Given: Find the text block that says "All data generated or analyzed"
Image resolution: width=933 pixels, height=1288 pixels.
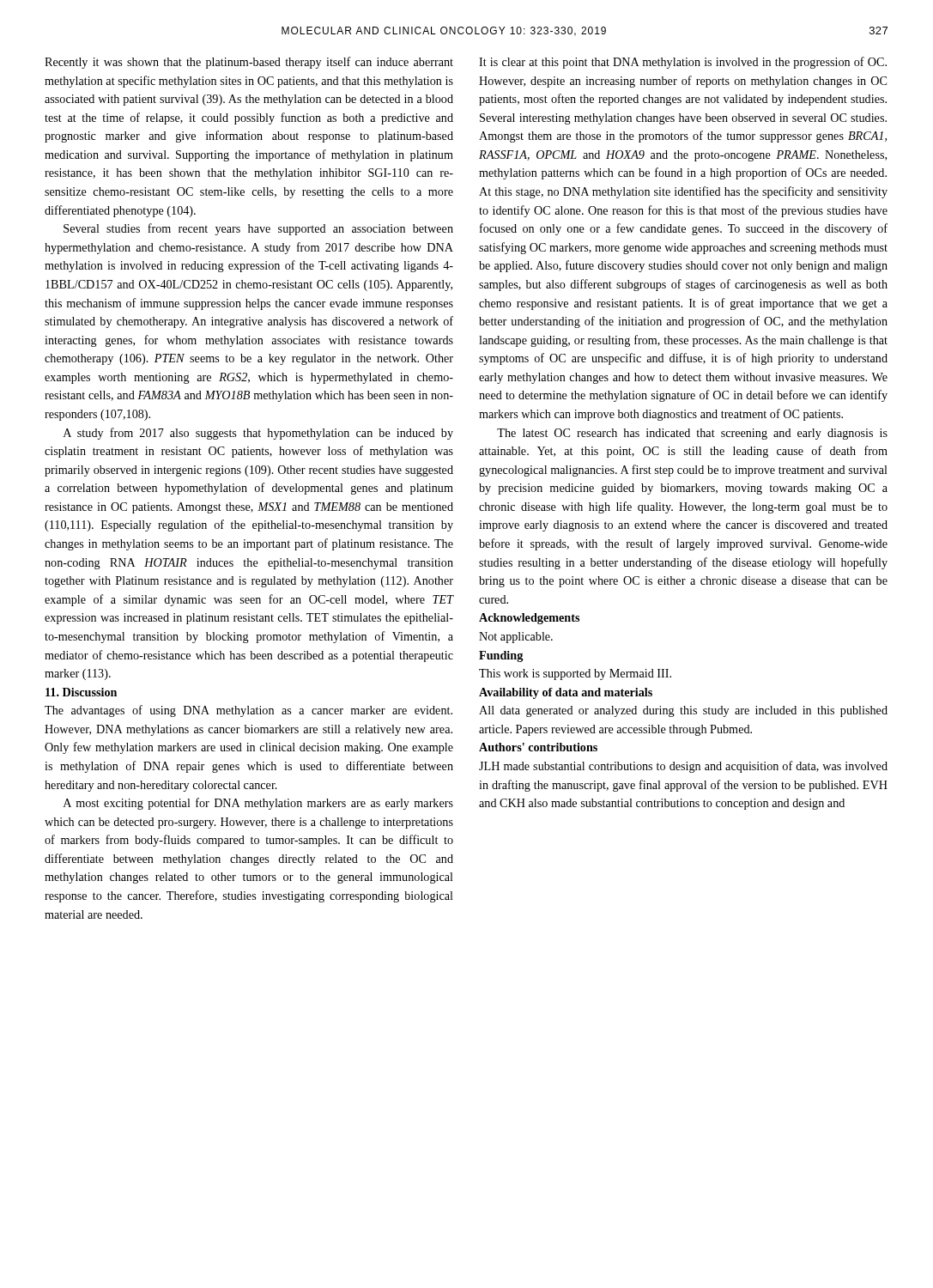Looking at the screenshot, I should [683, 720].
